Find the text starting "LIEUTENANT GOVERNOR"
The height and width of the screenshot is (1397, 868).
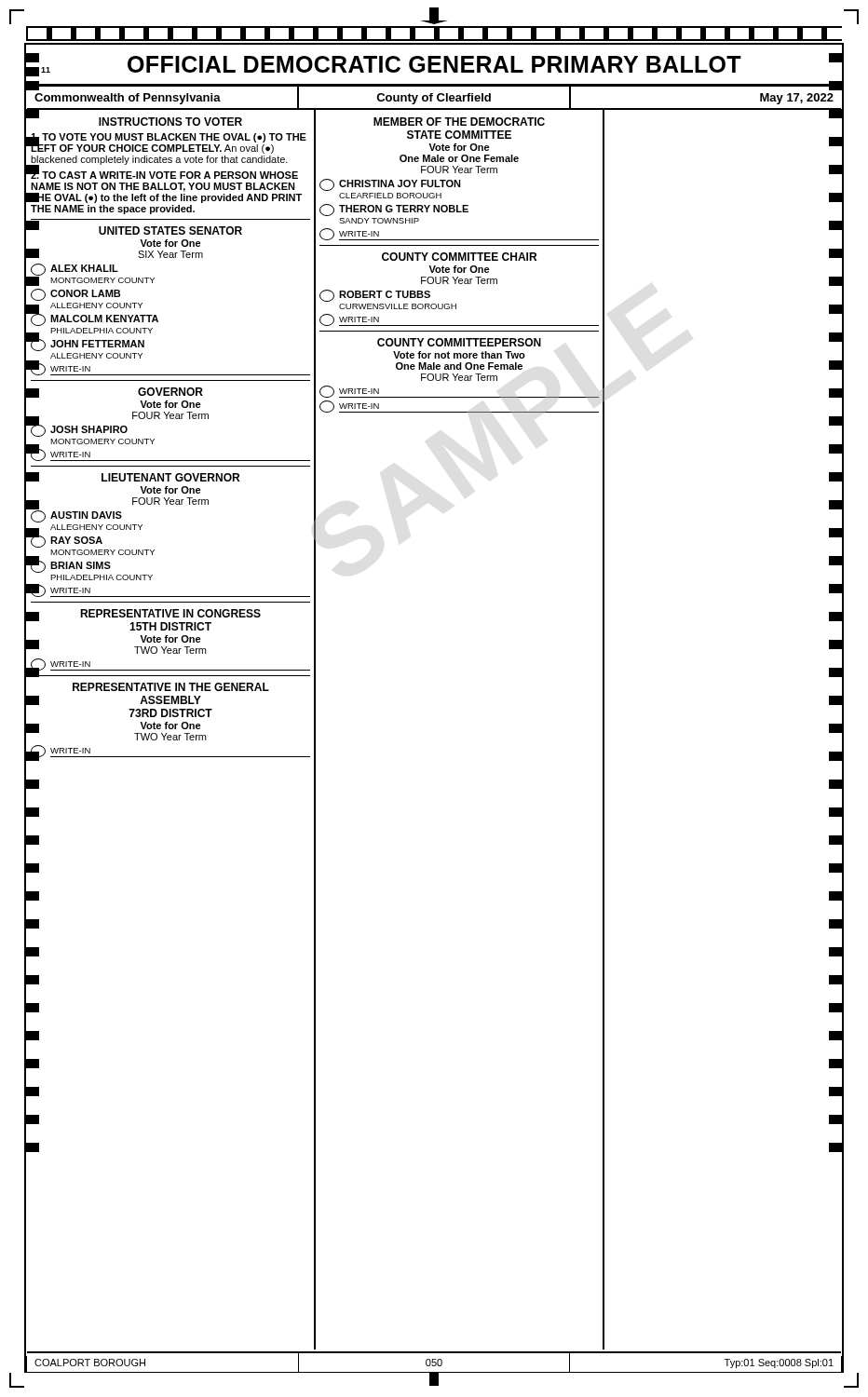170,478
